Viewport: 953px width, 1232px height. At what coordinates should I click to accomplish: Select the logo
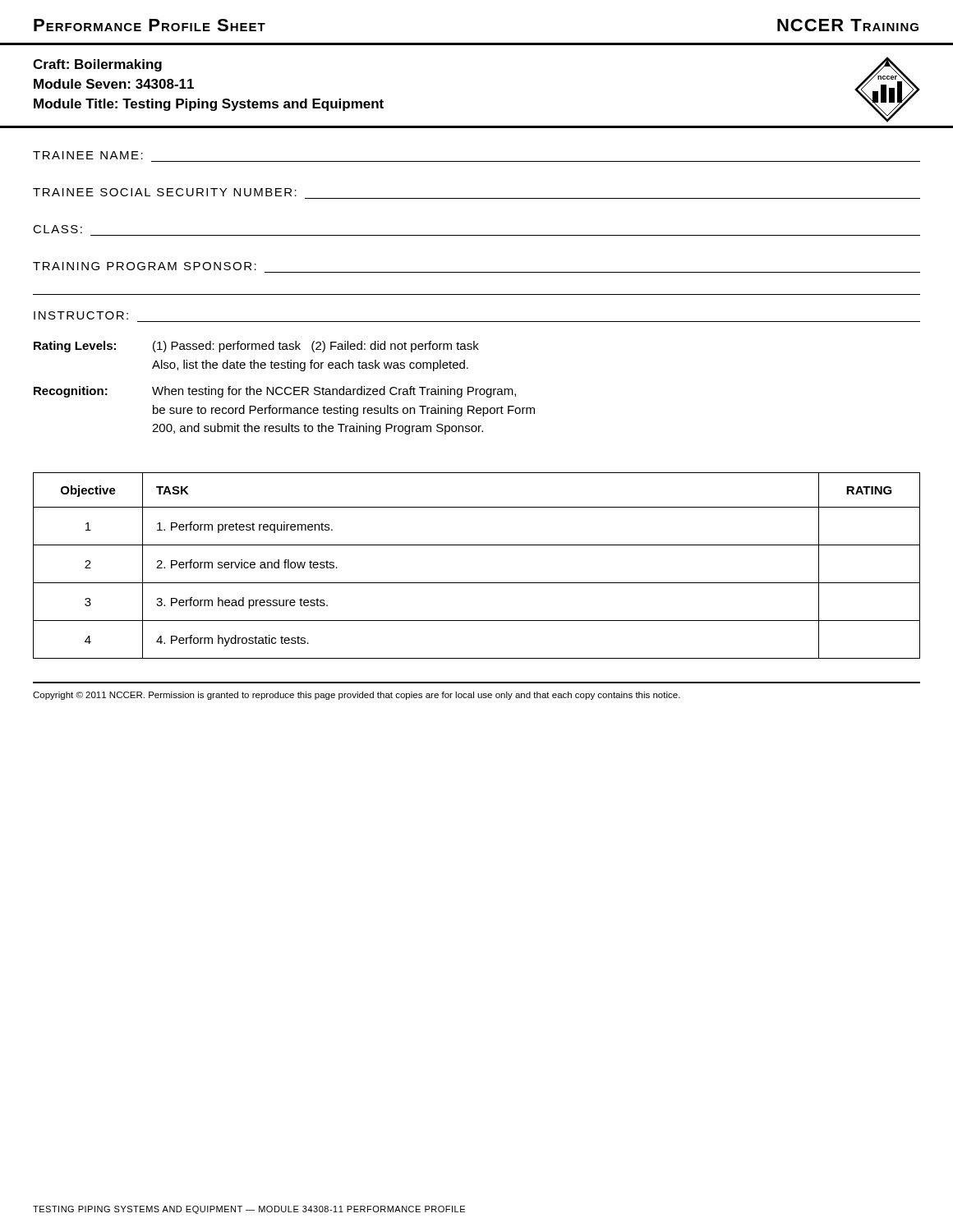click(x=879, y=90)
